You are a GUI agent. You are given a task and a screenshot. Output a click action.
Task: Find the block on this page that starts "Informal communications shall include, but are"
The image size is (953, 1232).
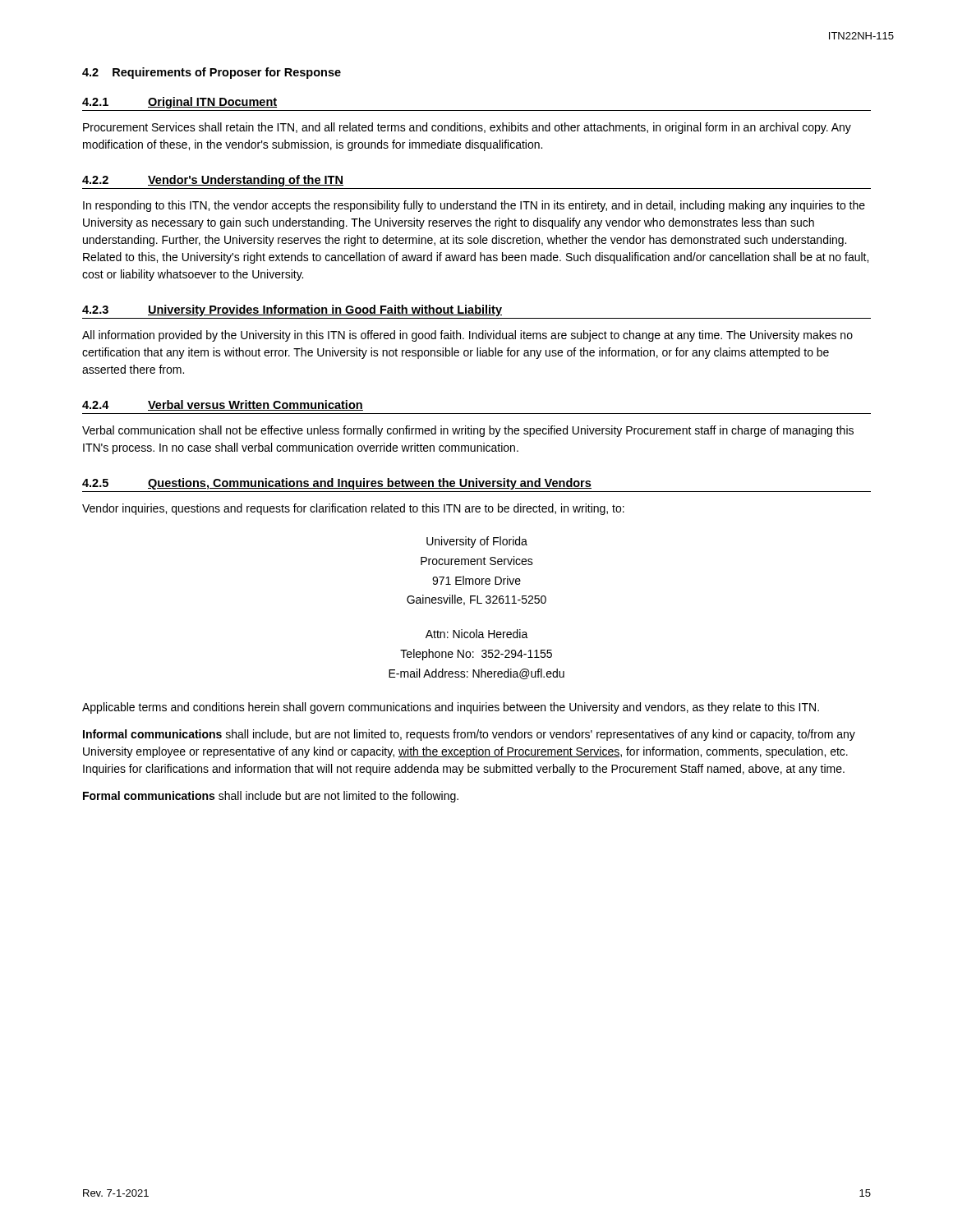tap(469, 751)
